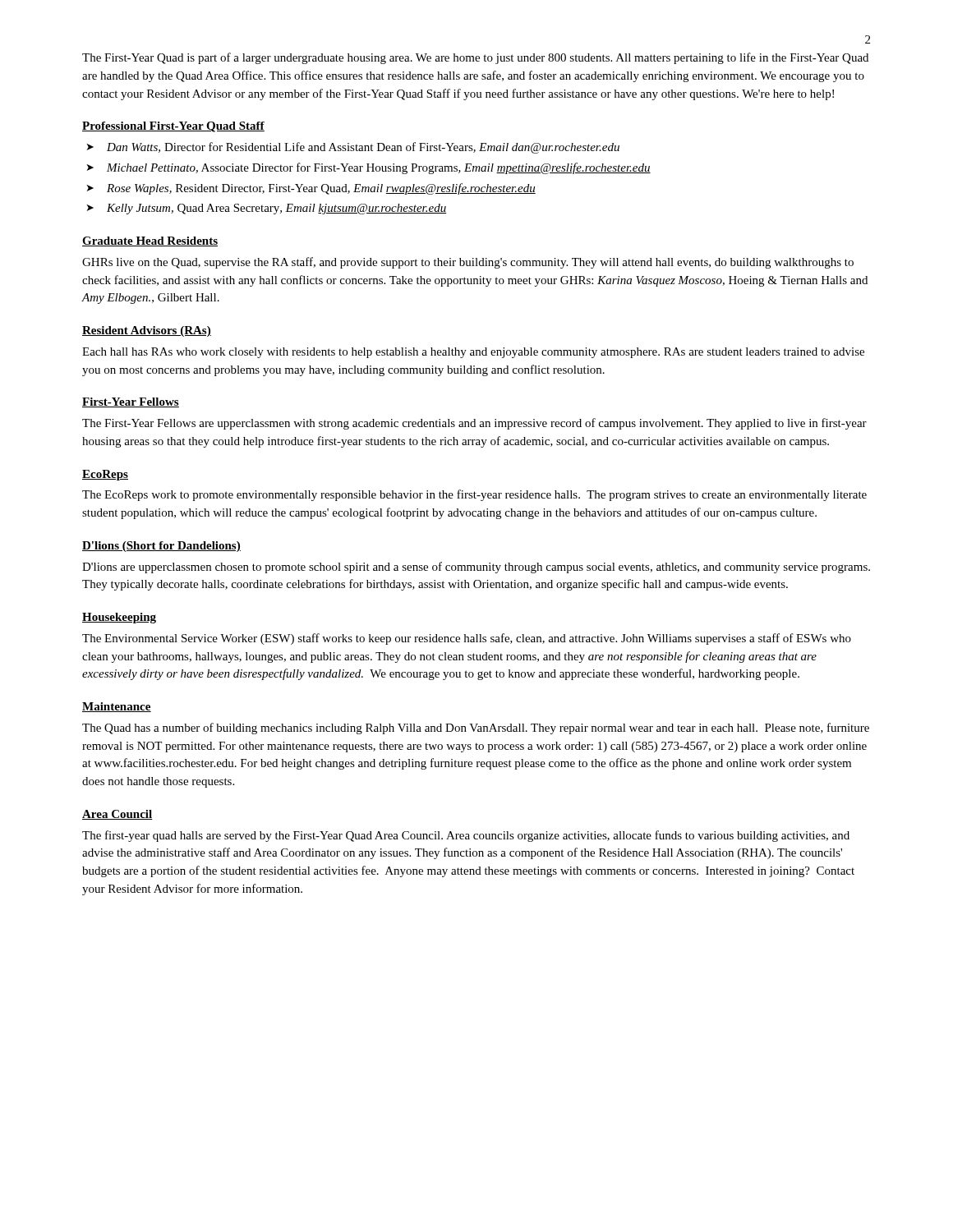953x1232 pixels.
Task: Navigate to the element starting "Rose Waples, Resident Director, First-Year"
Action: [x=321, y=188]
